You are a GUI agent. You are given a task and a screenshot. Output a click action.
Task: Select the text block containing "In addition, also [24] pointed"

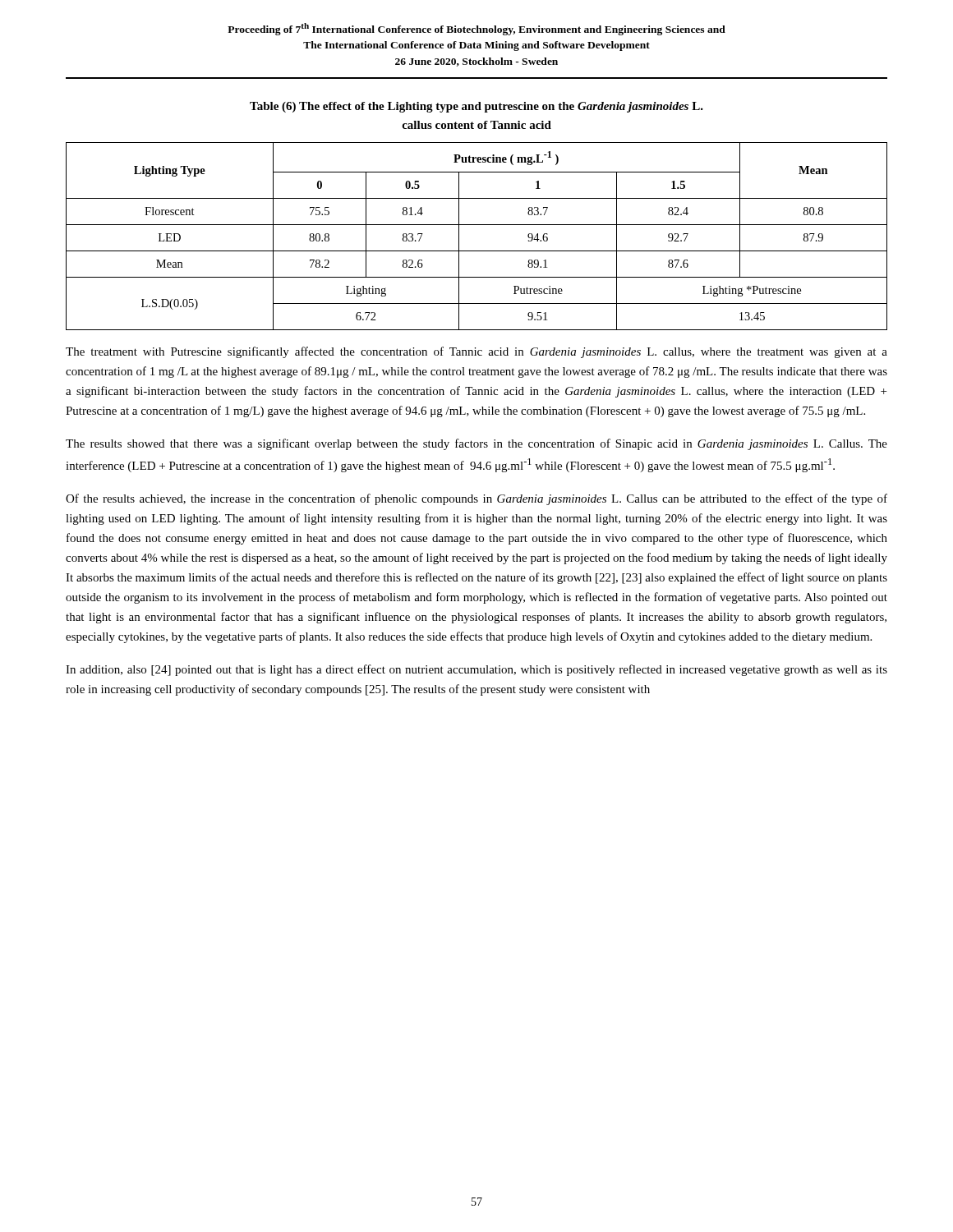coord(476,679)
